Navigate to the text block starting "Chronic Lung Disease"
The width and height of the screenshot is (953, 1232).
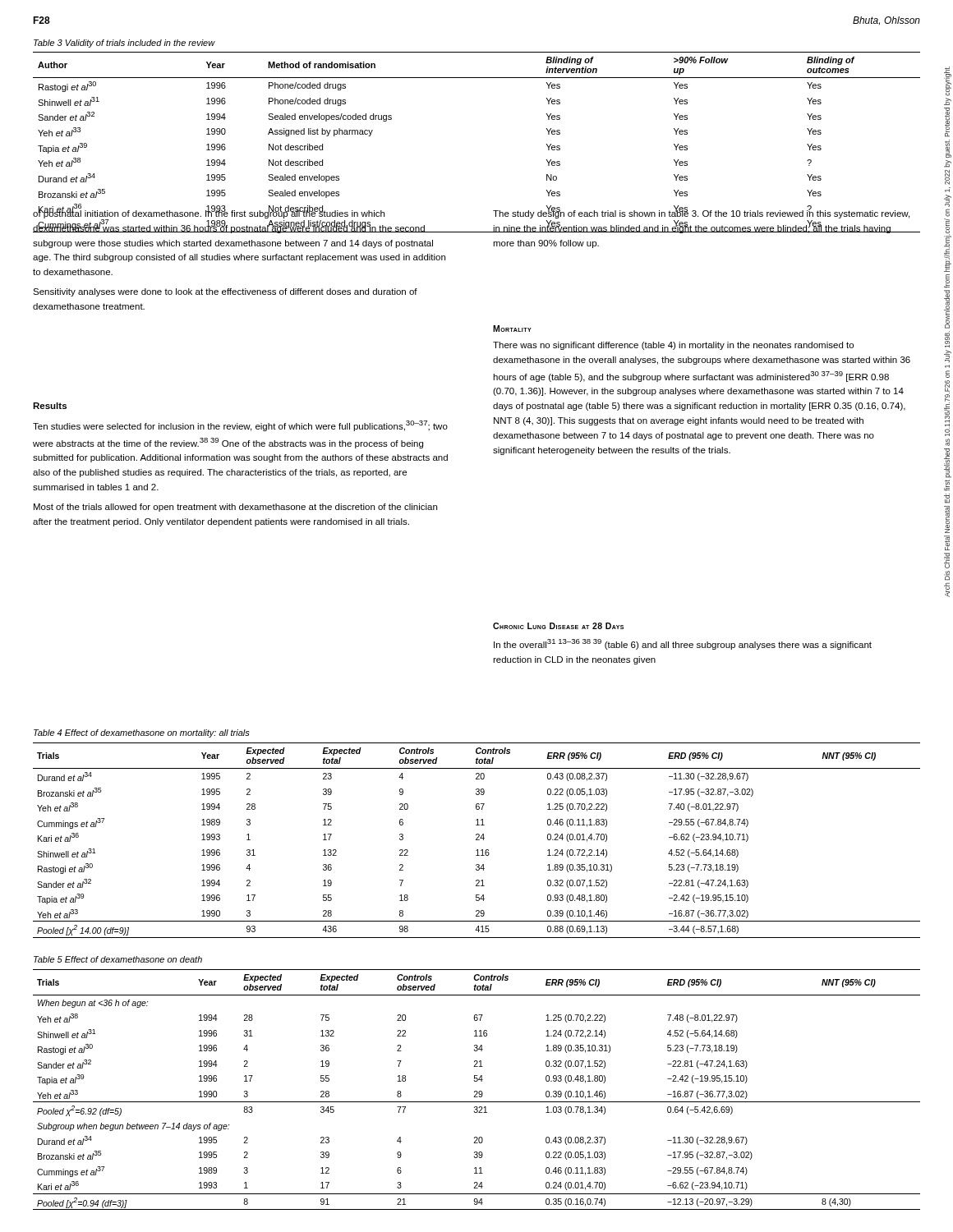pos(559,626)
